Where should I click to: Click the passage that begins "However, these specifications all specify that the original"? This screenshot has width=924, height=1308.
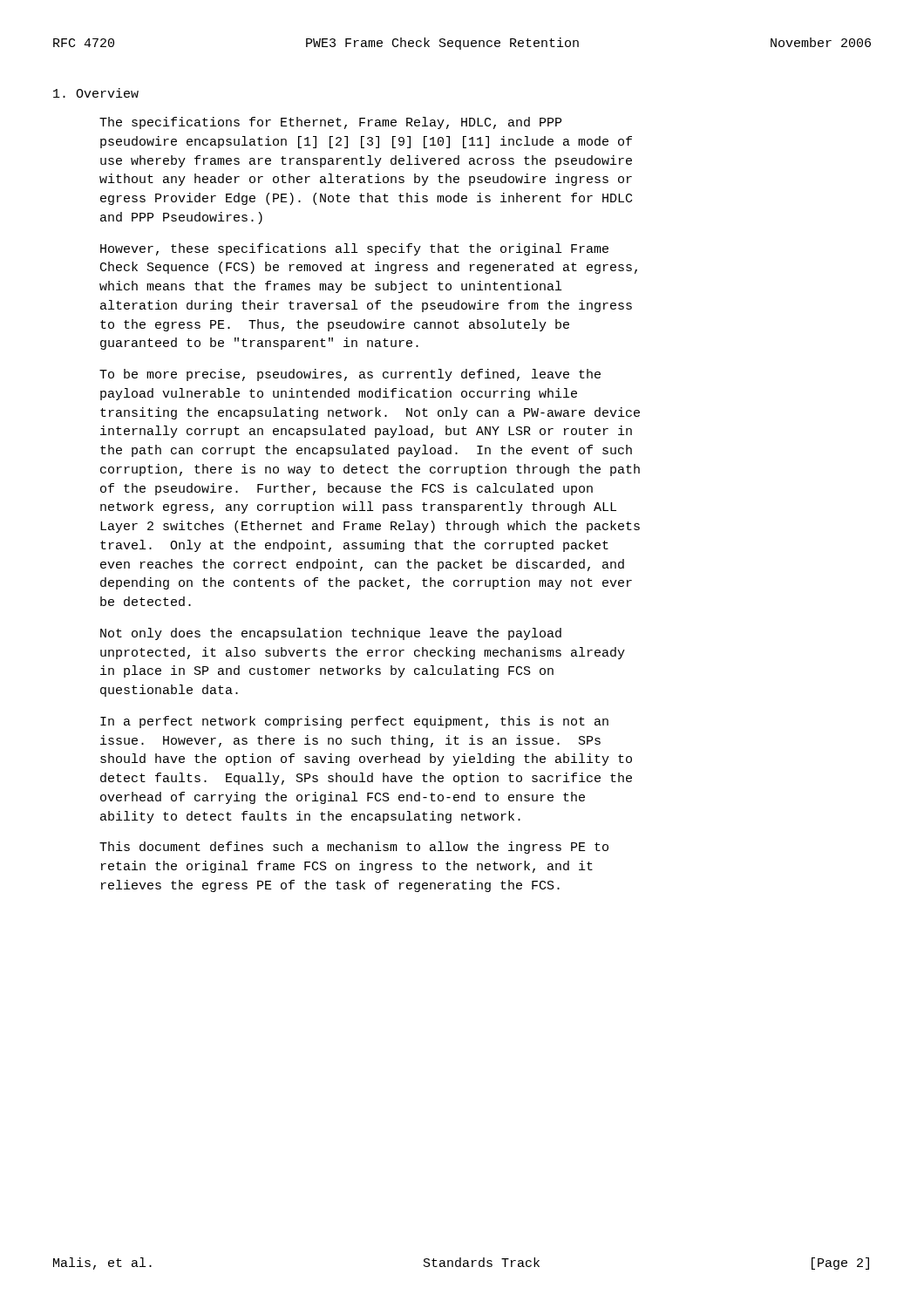[370, 297]
